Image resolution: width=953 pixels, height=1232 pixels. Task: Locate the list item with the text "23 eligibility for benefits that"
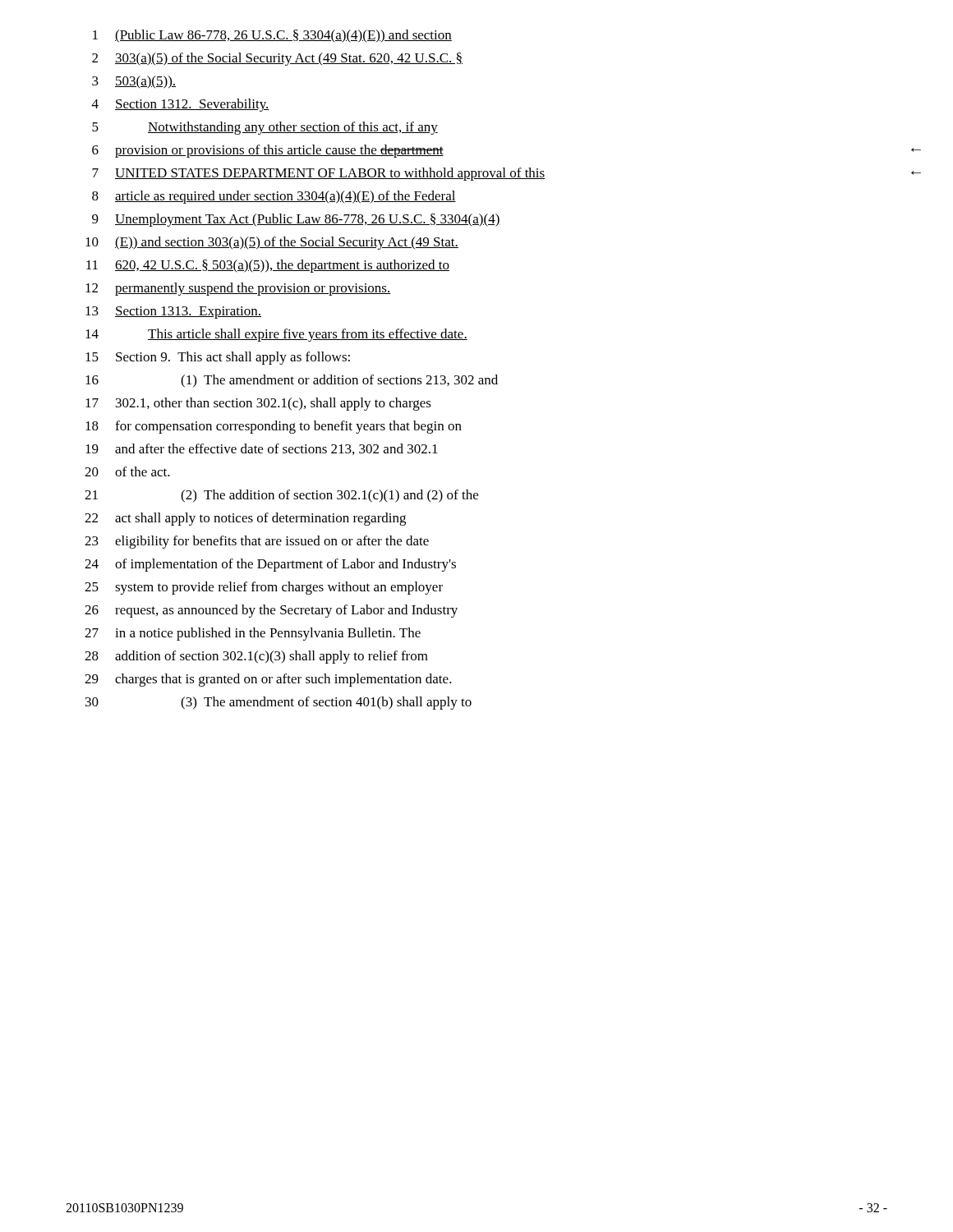click(257, 542)
